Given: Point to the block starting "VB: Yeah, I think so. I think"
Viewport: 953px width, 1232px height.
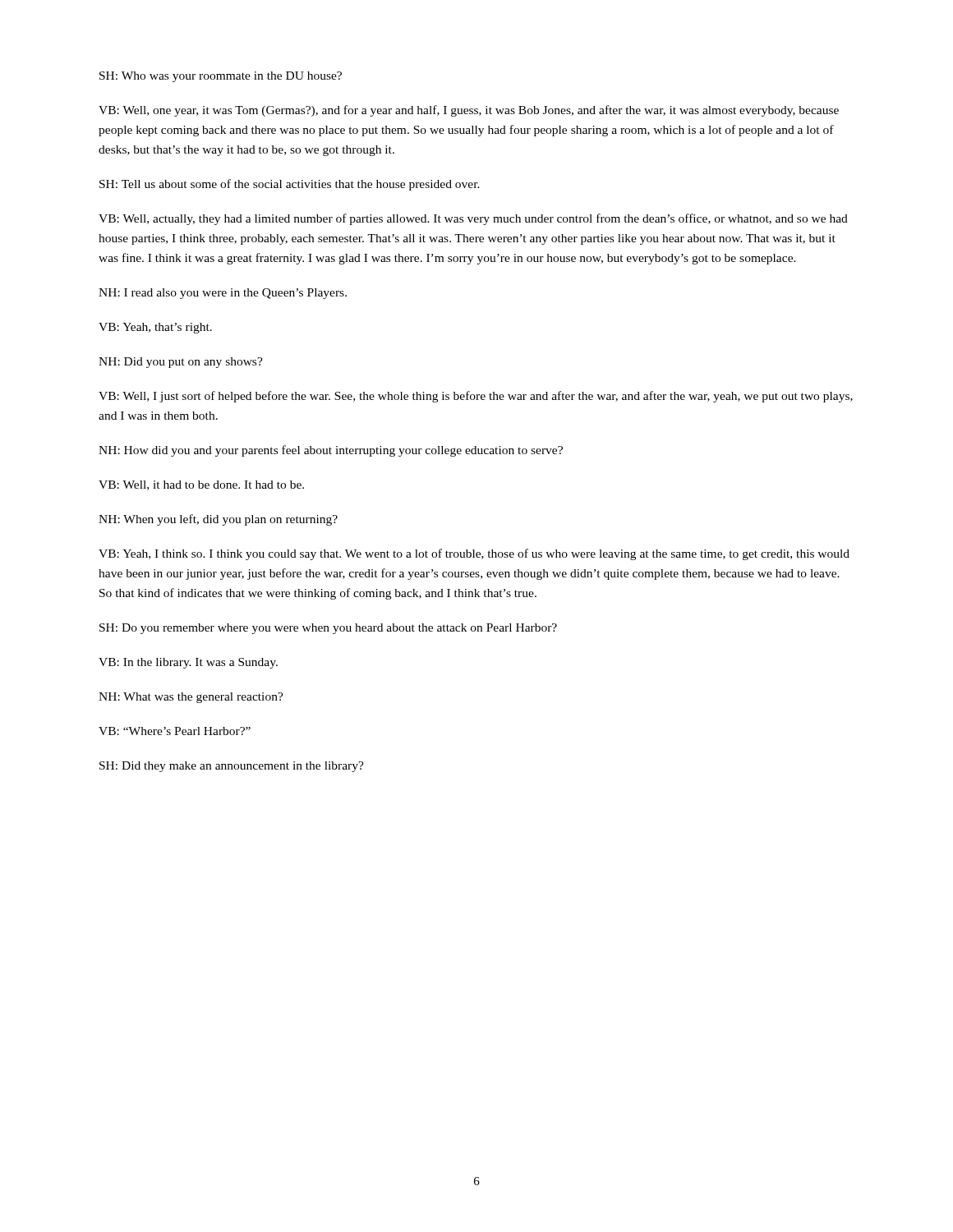Looking at the screenshot, I should (476, 573).
